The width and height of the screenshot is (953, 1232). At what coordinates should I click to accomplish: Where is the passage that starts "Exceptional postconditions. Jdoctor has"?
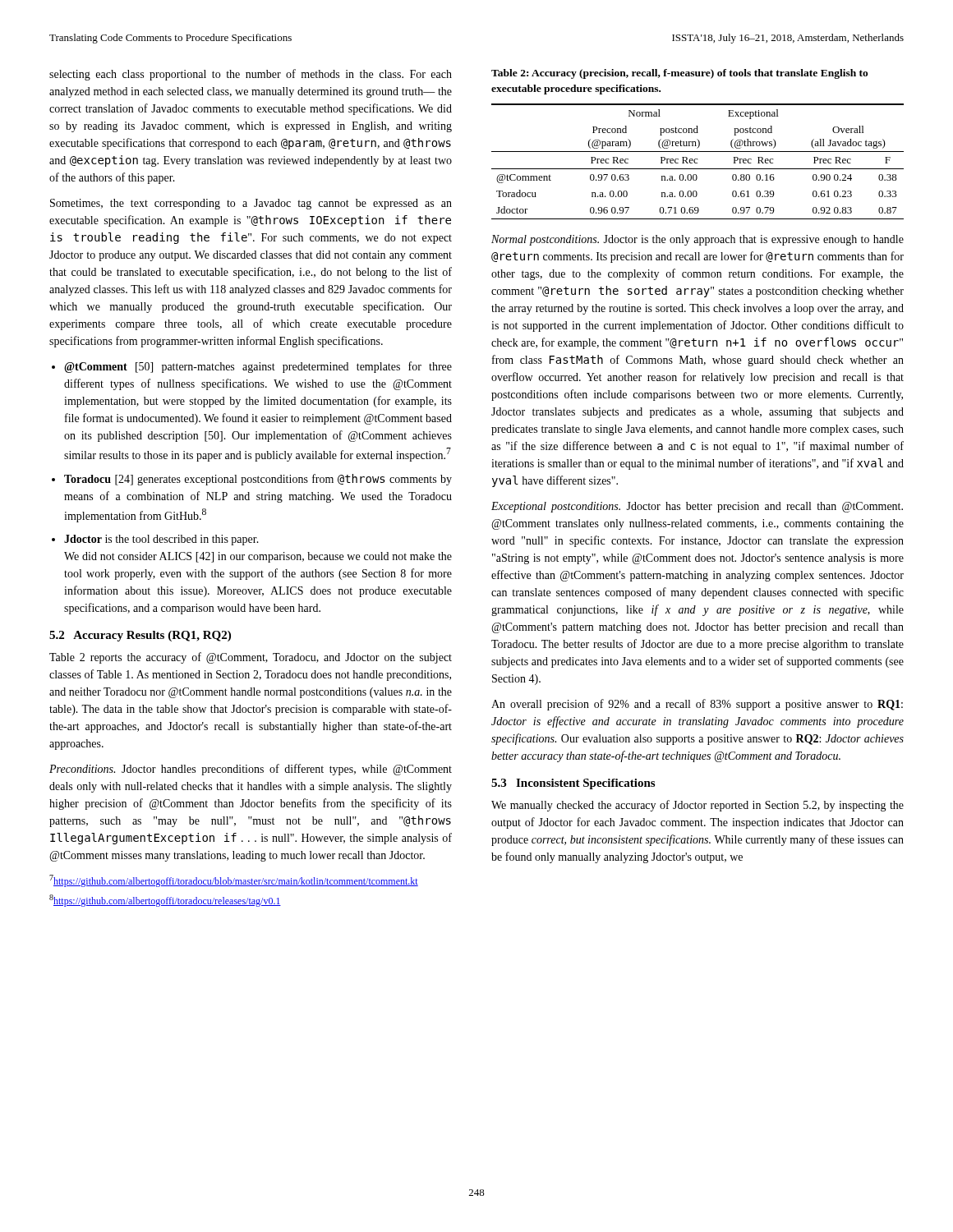(698, 592)
